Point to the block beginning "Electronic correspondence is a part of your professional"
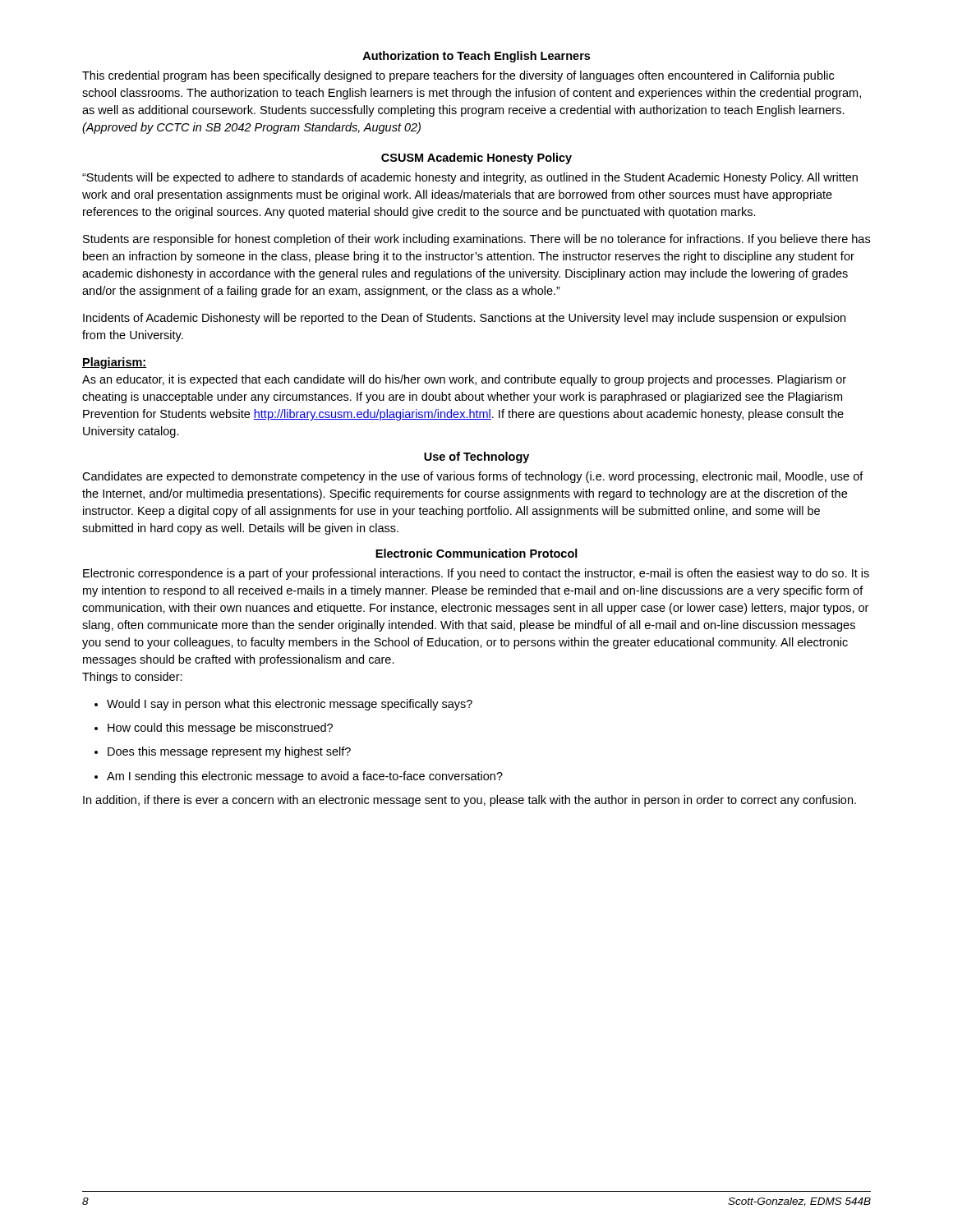The image size is (953, 1232). point(476,625)
